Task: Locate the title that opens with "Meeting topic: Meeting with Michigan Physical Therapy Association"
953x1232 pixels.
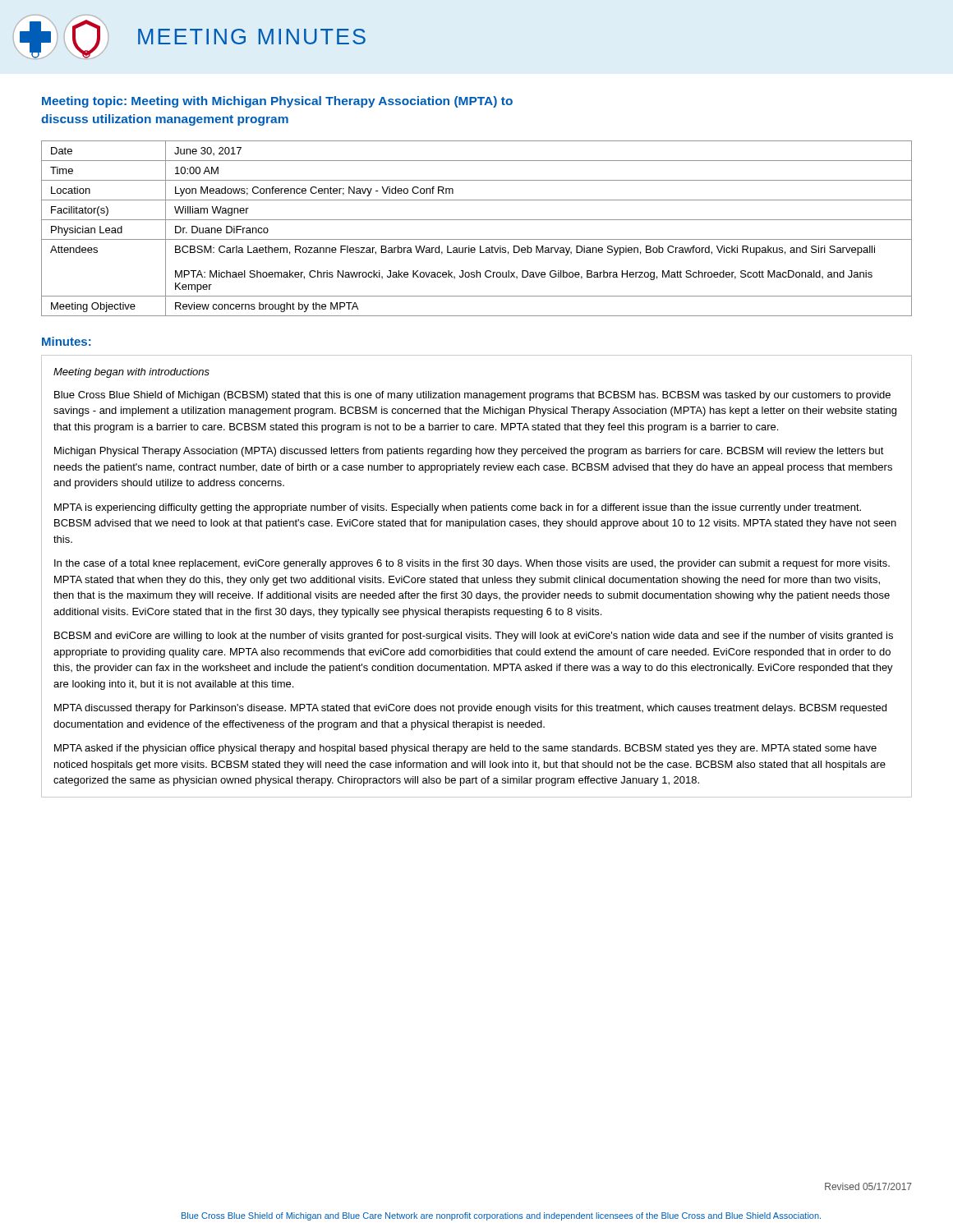Action: tap(277, 110)
